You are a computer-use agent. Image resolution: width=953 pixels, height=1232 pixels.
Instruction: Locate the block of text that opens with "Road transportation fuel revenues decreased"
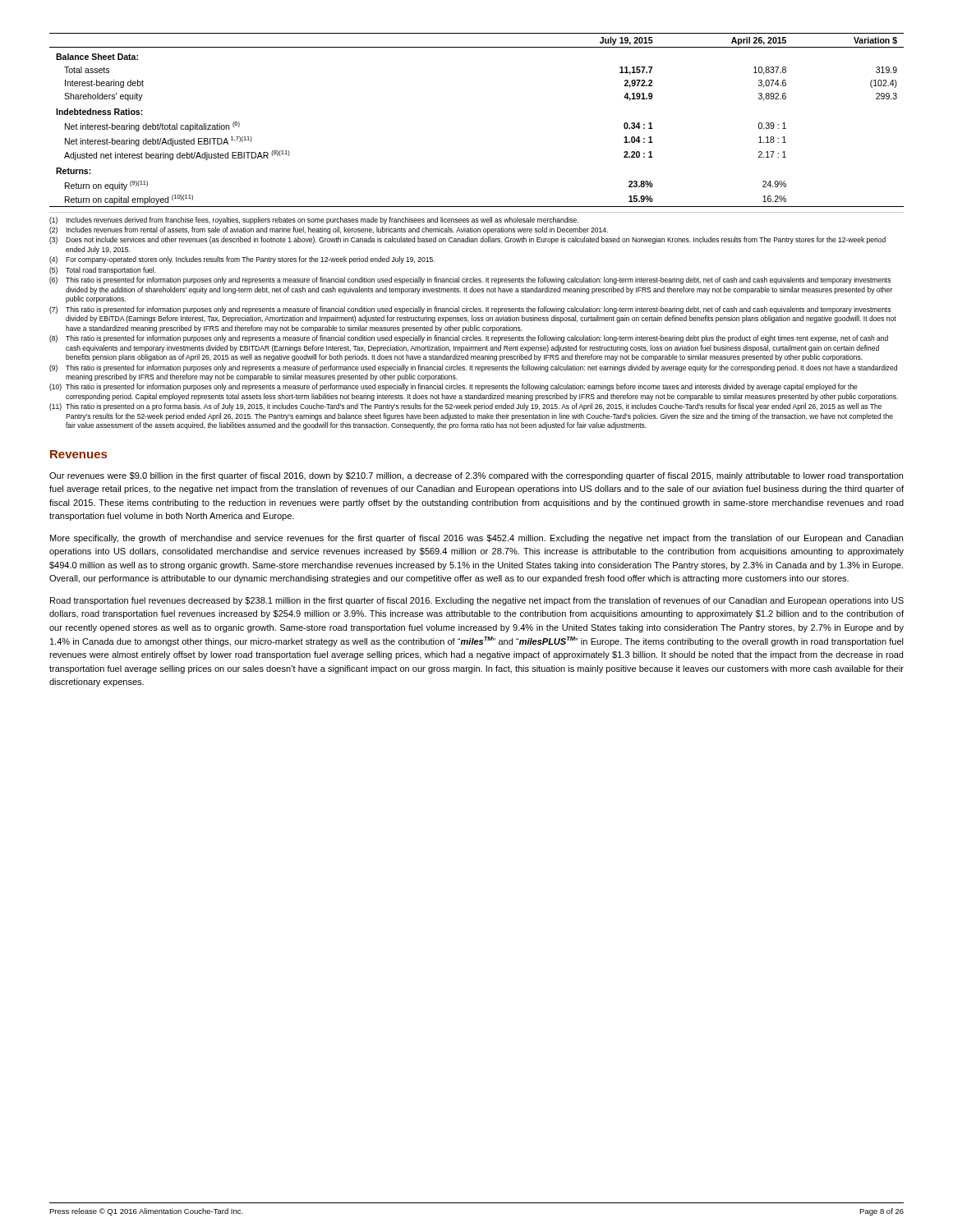tap(476, 641)
